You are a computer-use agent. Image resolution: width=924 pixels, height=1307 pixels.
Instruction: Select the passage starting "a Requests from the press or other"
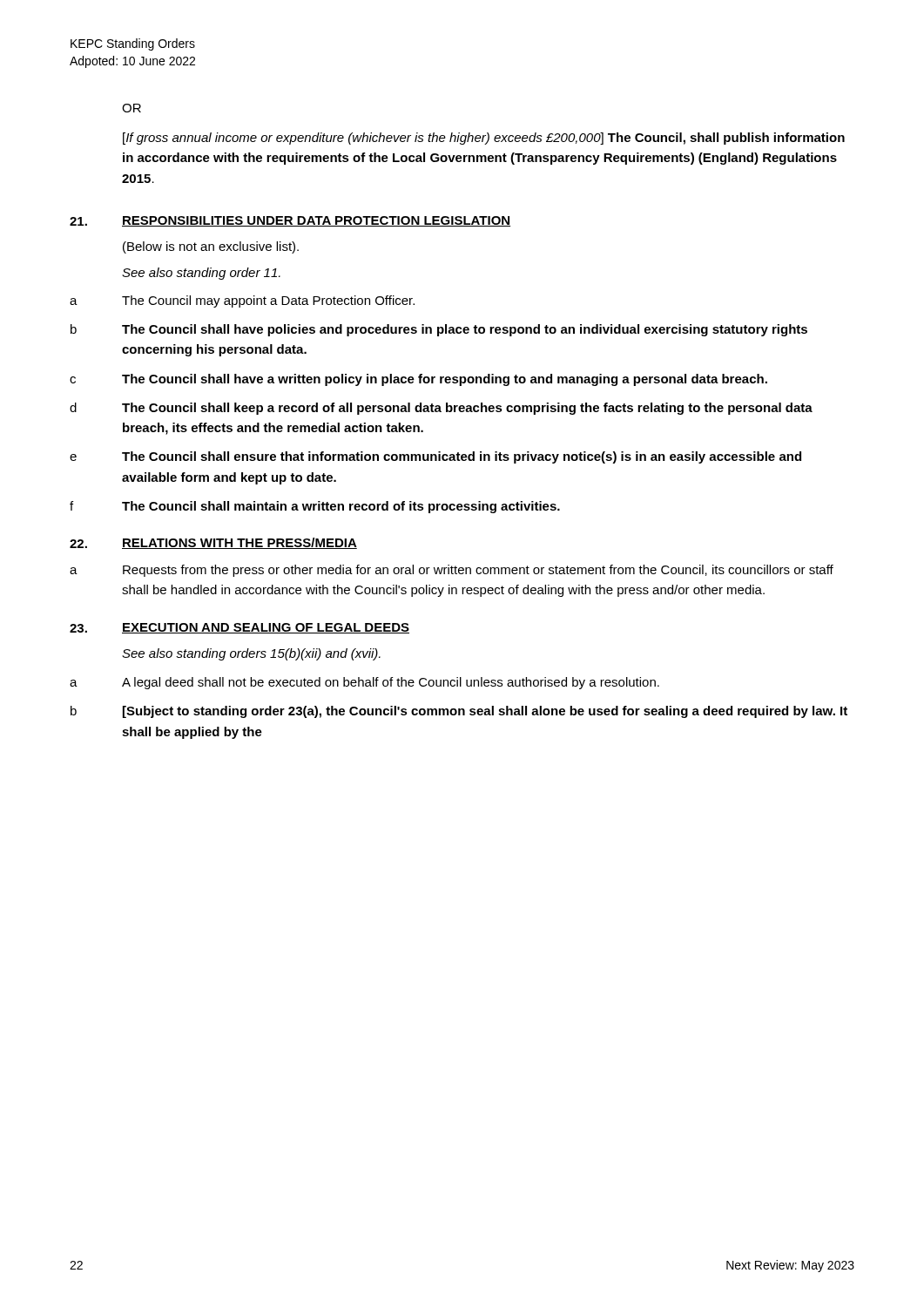coord(462,580)
